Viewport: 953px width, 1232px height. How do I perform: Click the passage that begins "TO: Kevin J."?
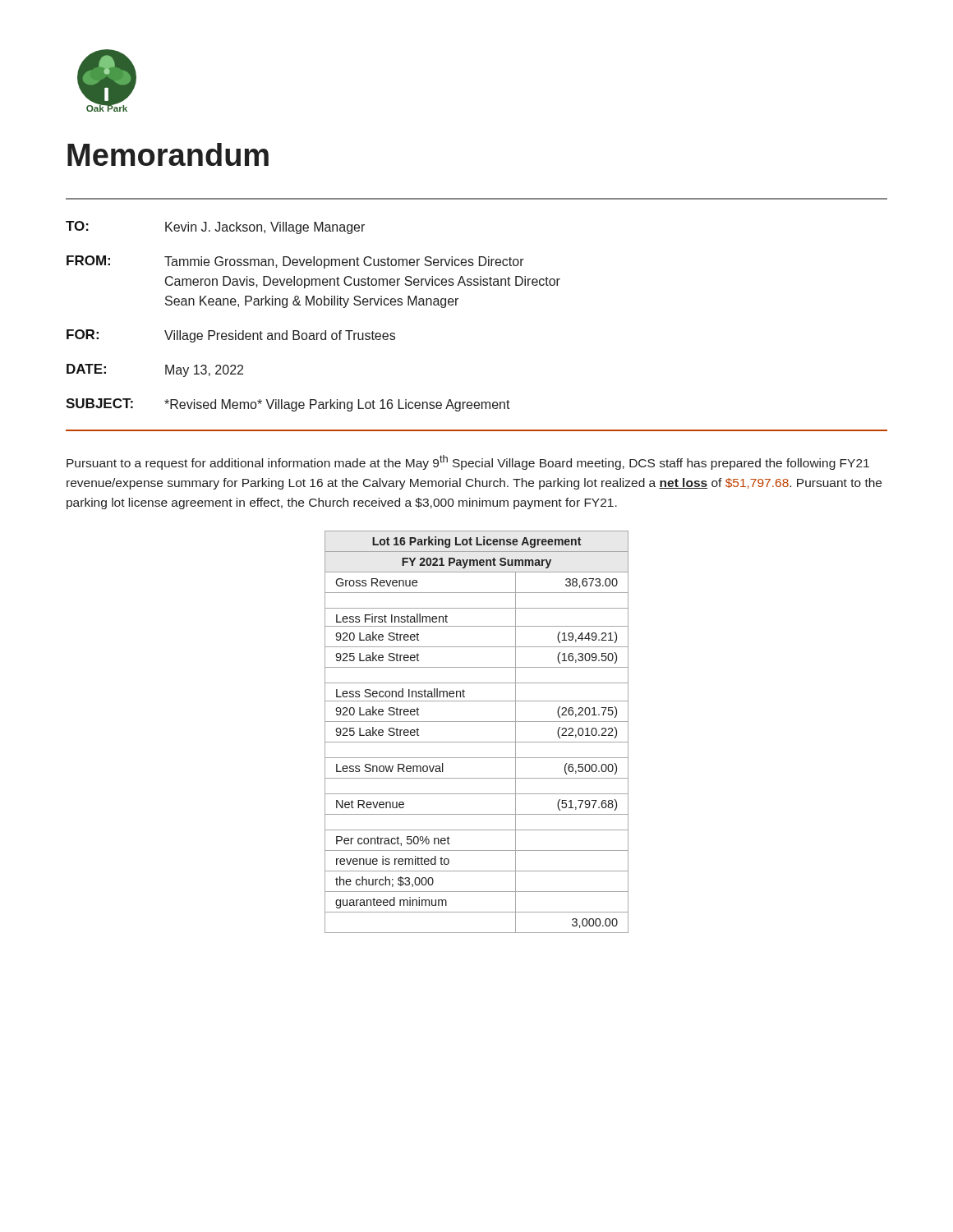pos(215,228)
